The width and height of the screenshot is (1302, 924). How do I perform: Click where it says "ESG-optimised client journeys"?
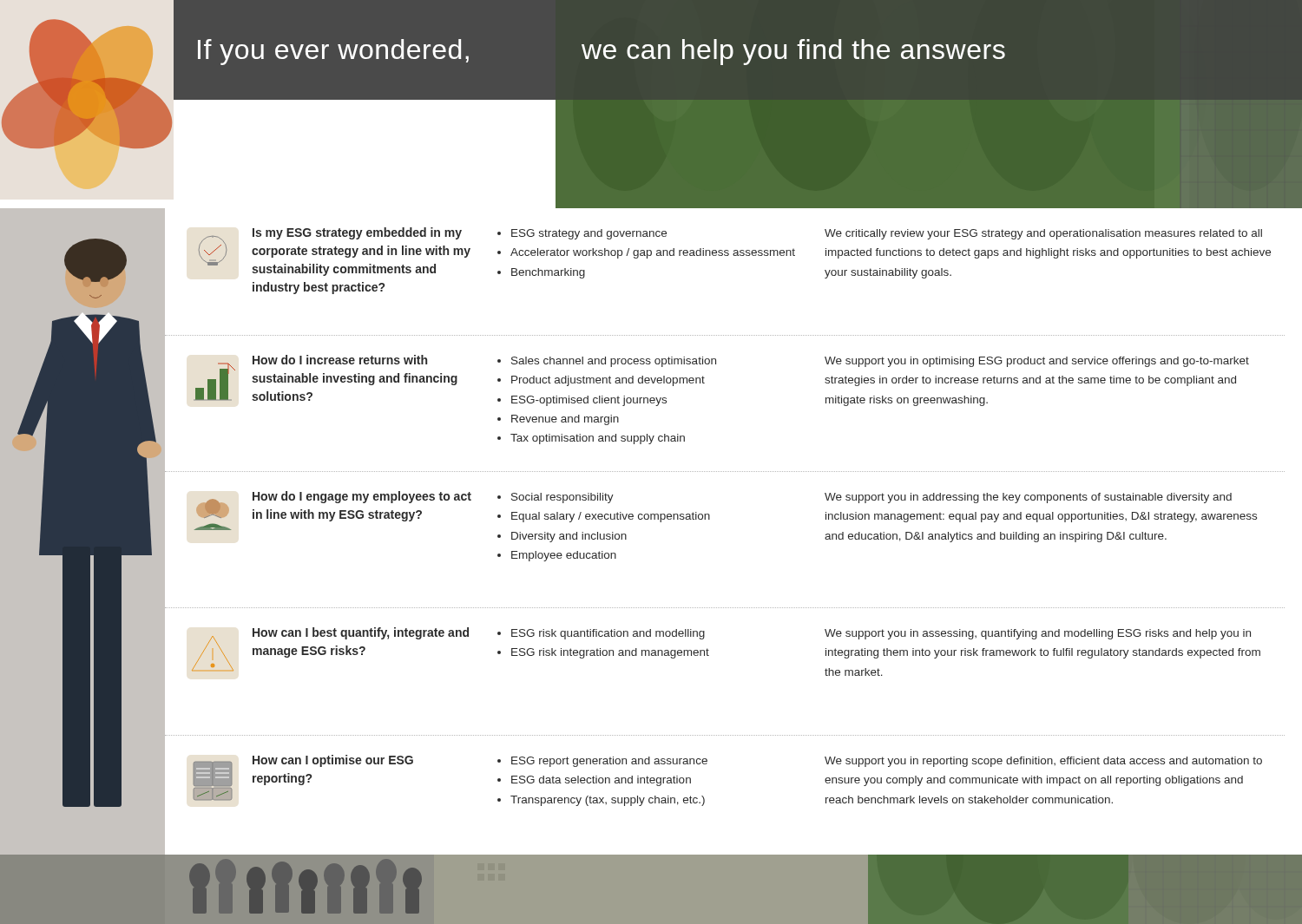[x=589, y=399]
